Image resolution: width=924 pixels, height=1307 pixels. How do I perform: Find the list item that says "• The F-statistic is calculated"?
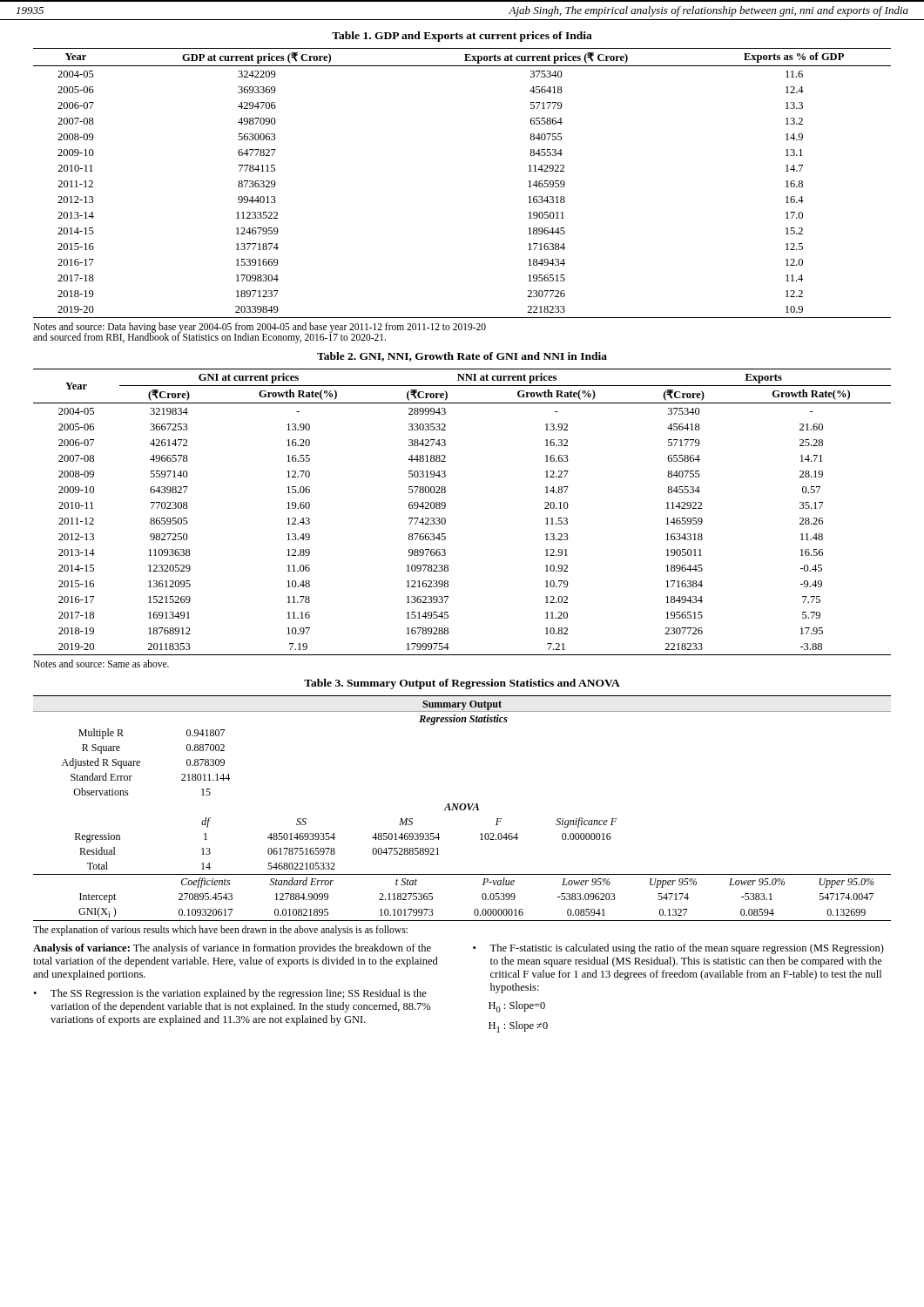[x=682, y=968]
